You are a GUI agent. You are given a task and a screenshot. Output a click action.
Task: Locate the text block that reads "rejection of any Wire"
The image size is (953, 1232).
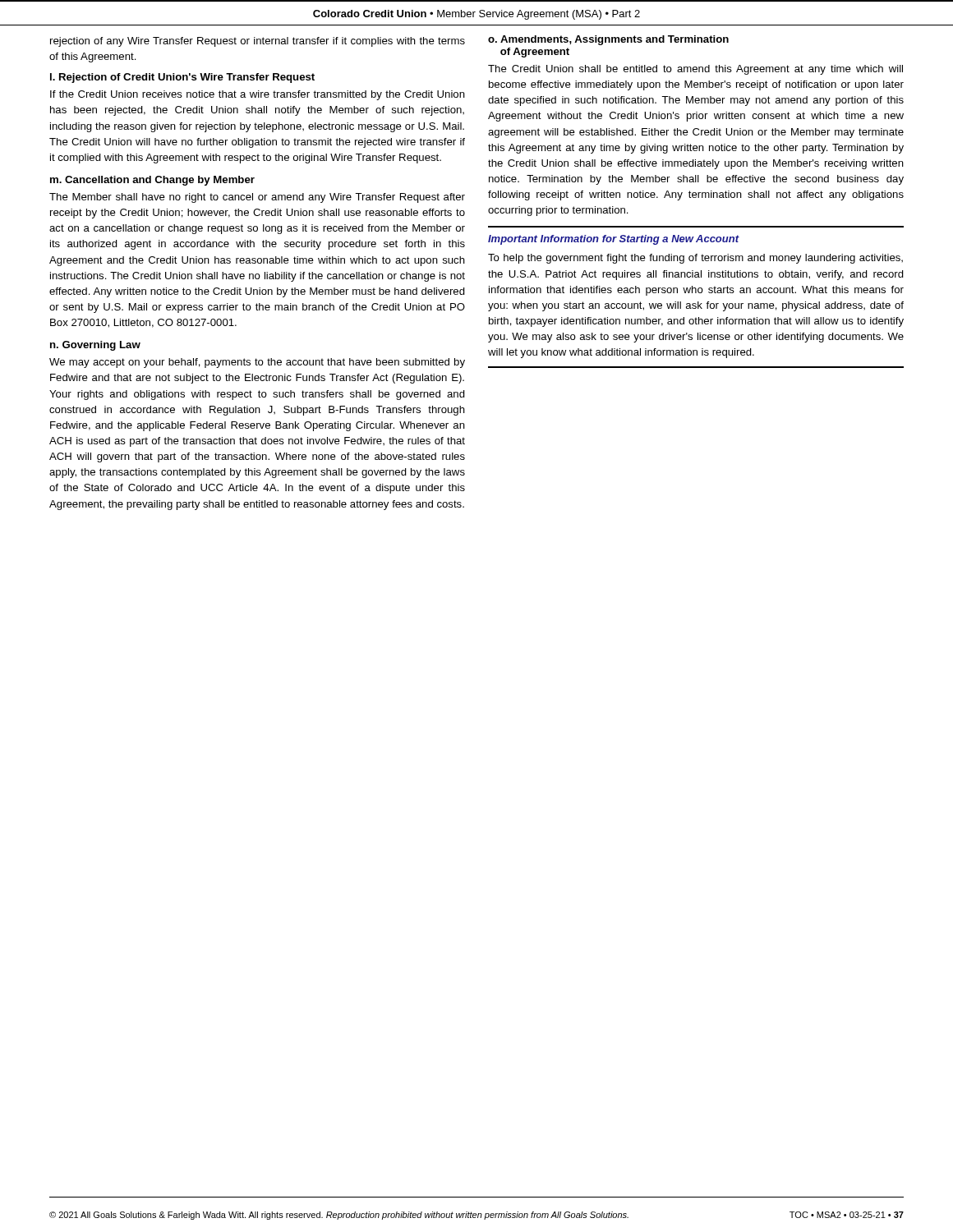coord(257,49)
